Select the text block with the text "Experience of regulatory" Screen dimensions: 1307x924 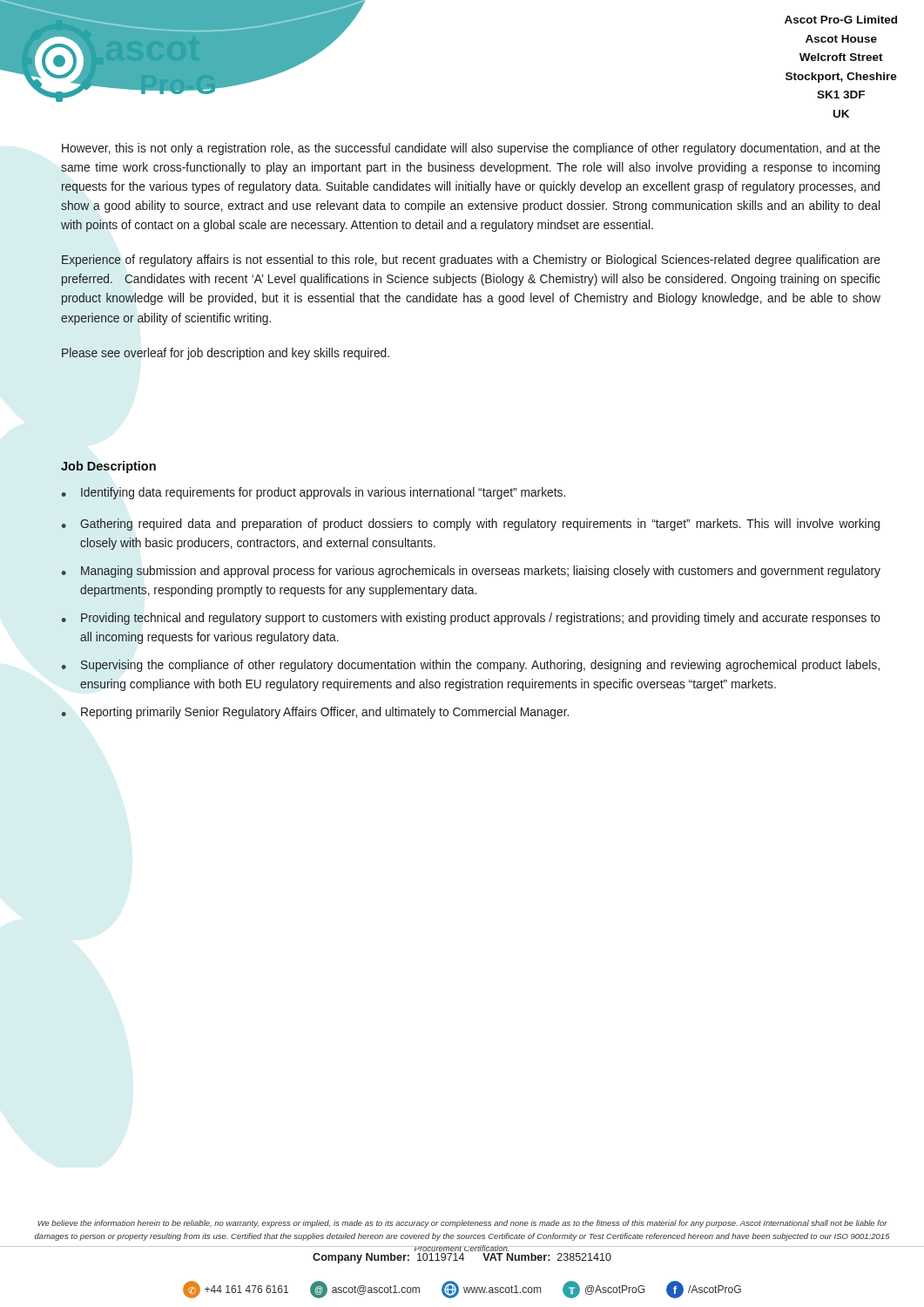471,289
